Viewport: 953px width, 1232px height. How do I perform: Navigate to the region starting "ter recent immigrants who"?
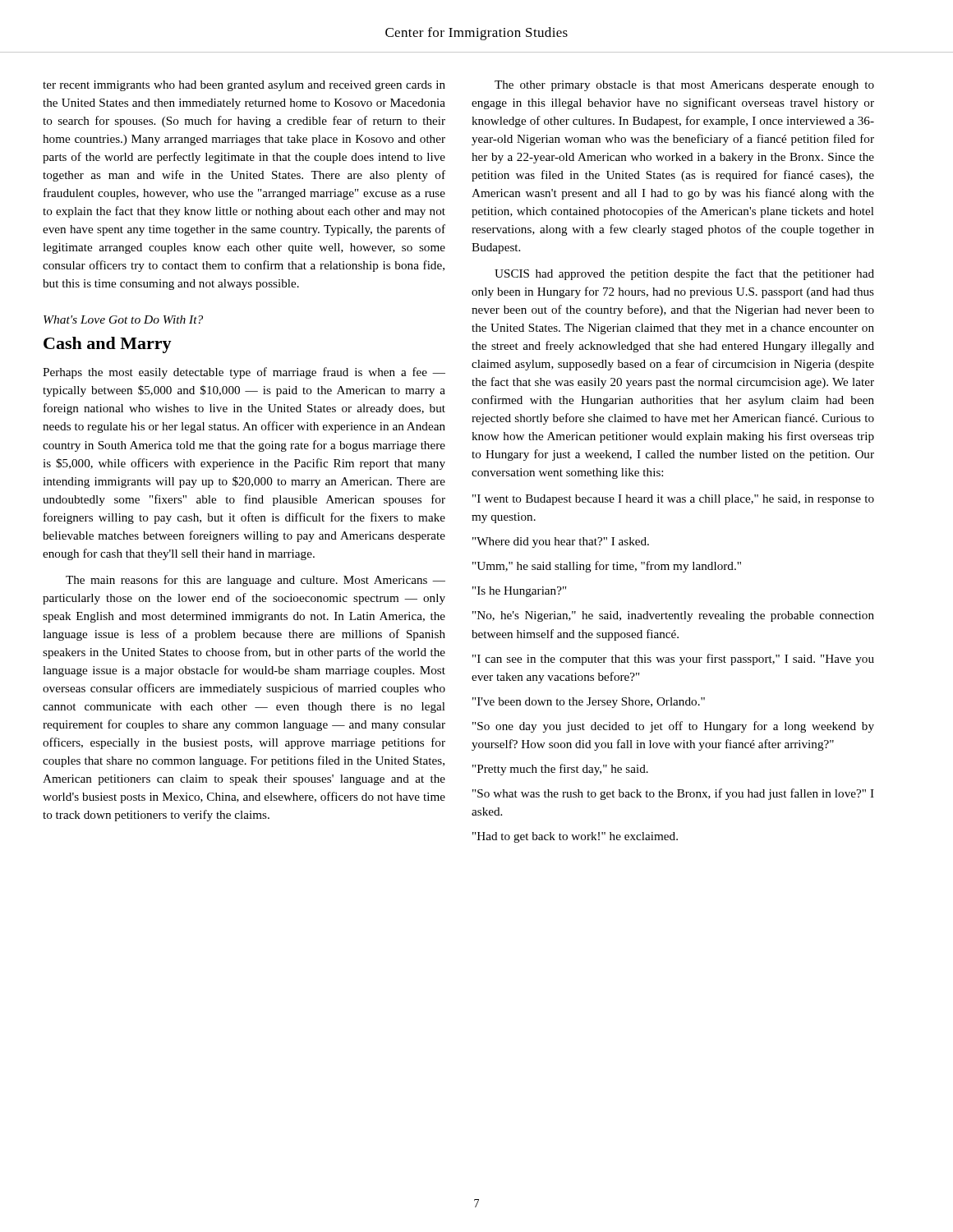coord(244,184)
